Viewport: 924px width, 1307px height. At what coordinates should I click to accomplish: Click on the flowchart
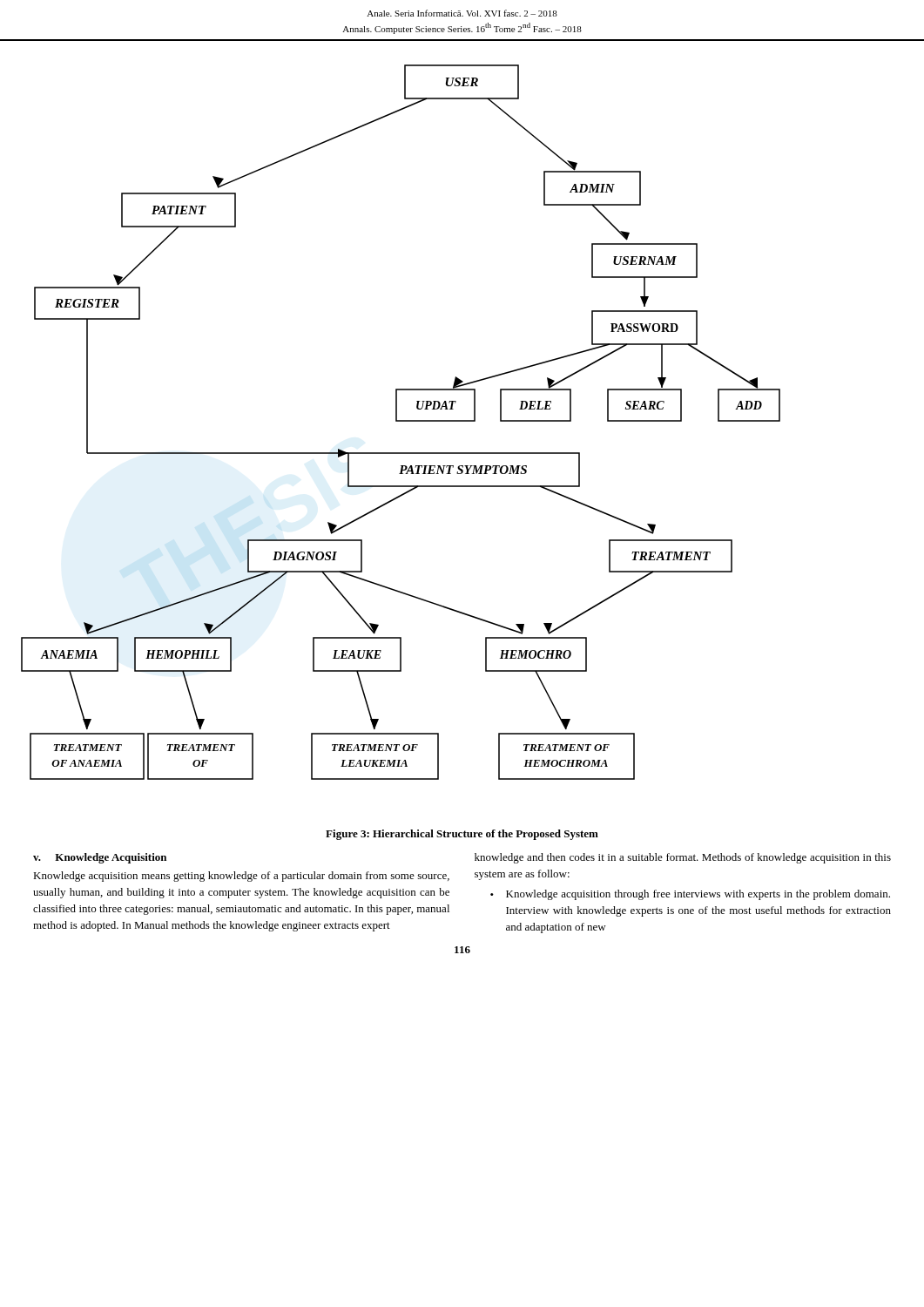462,433
